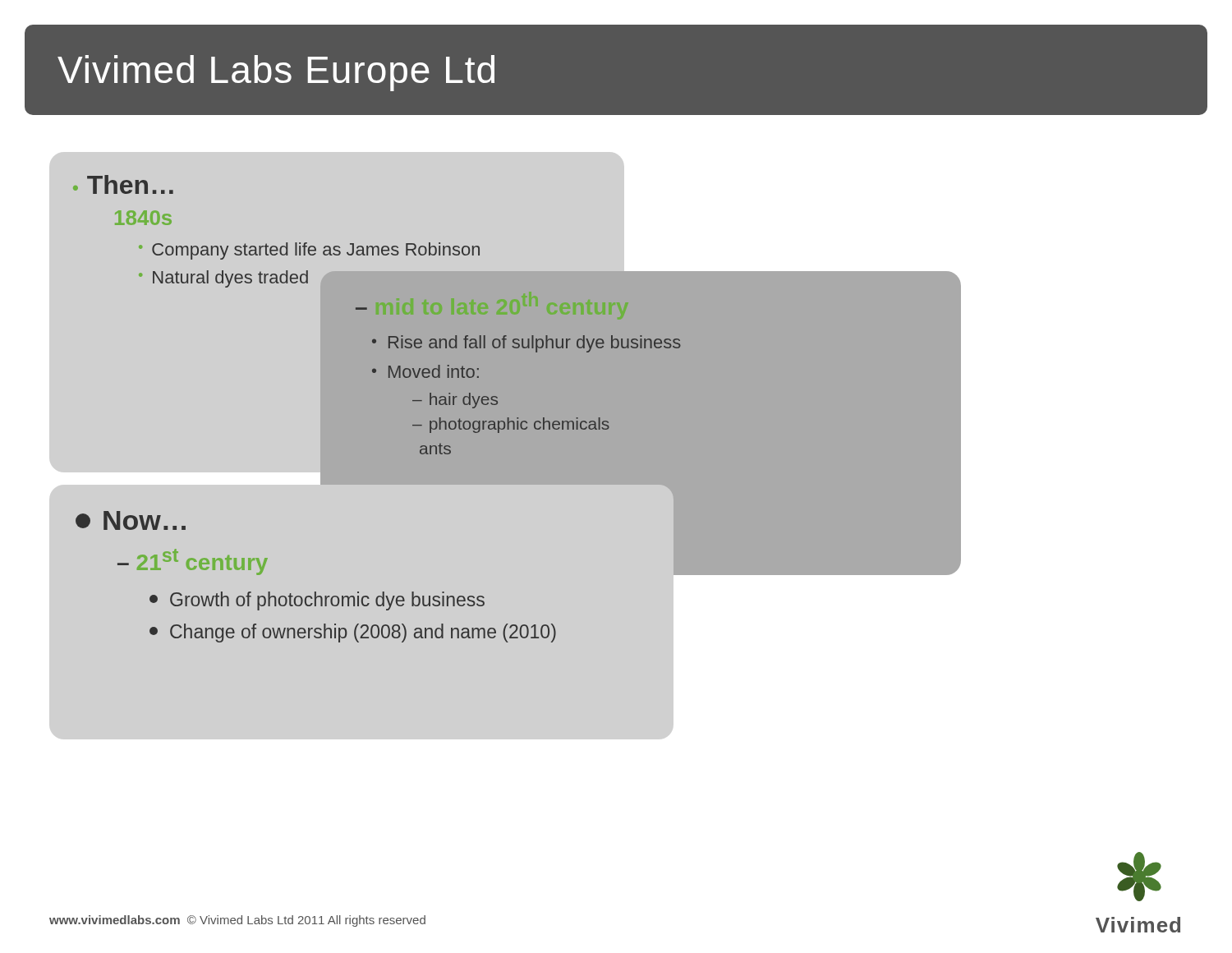Locate the text "Vivimed Labs Europe Ltd"
Viewport: 1232px width, 953px height.
[x=278, y=70]
